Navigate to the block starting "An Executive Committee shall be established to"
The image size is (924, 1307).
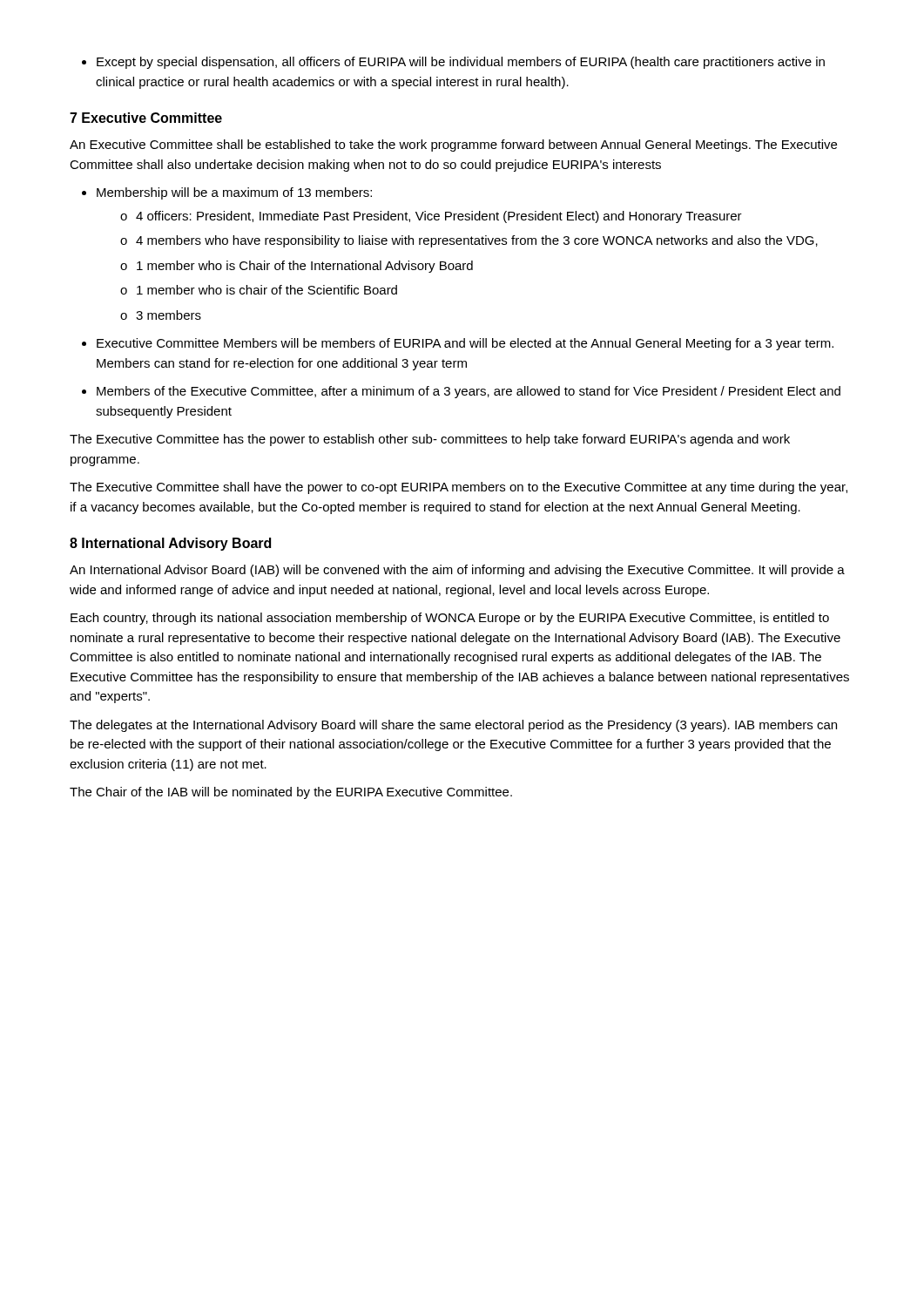tap(454, 154)
